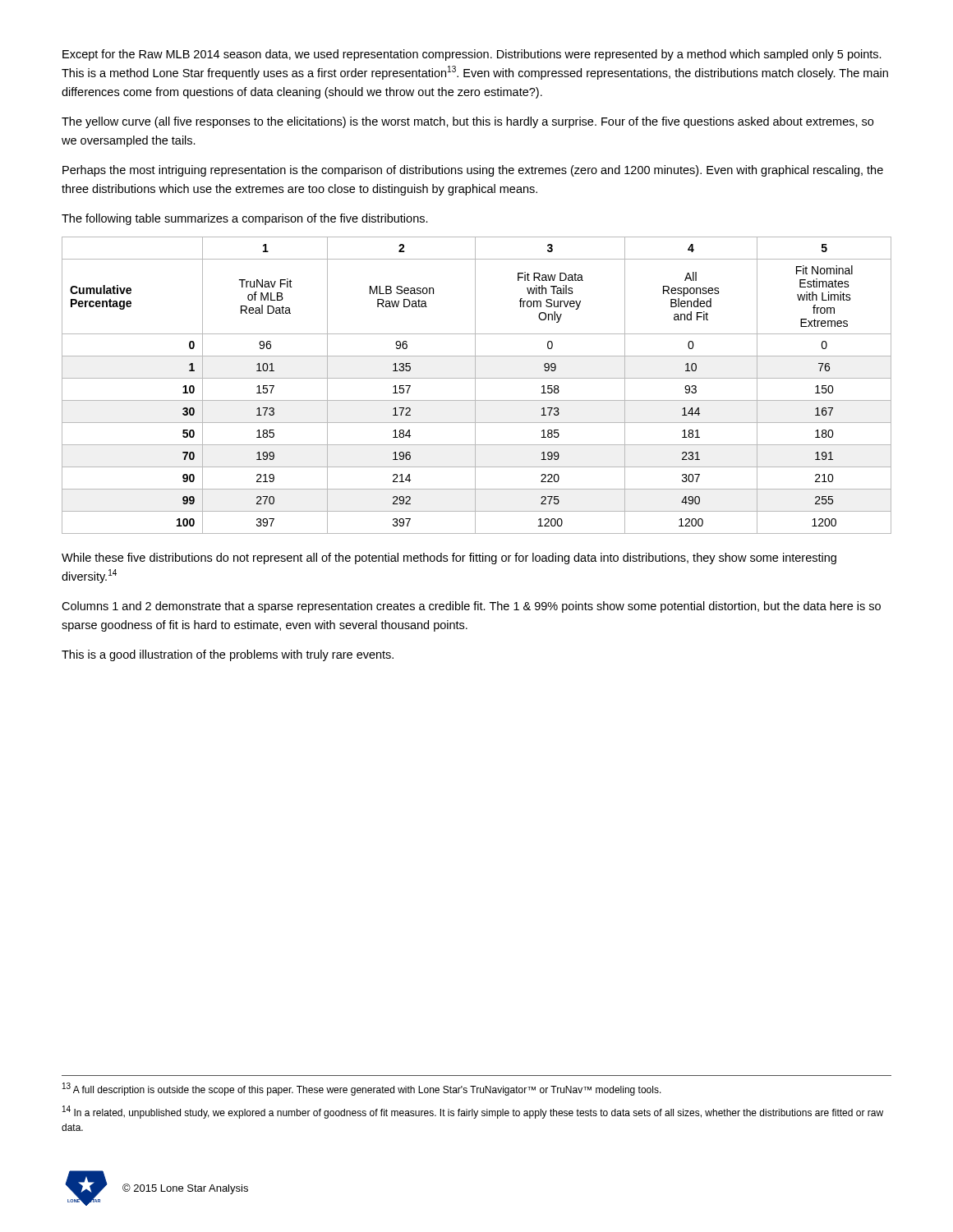This screenshot has height=1232, width=953.
Task: Locate the block of text that opens with "Except for the Raw MLB 2014 season data,"
Action: pyautogui.click(x=475, y=73)
